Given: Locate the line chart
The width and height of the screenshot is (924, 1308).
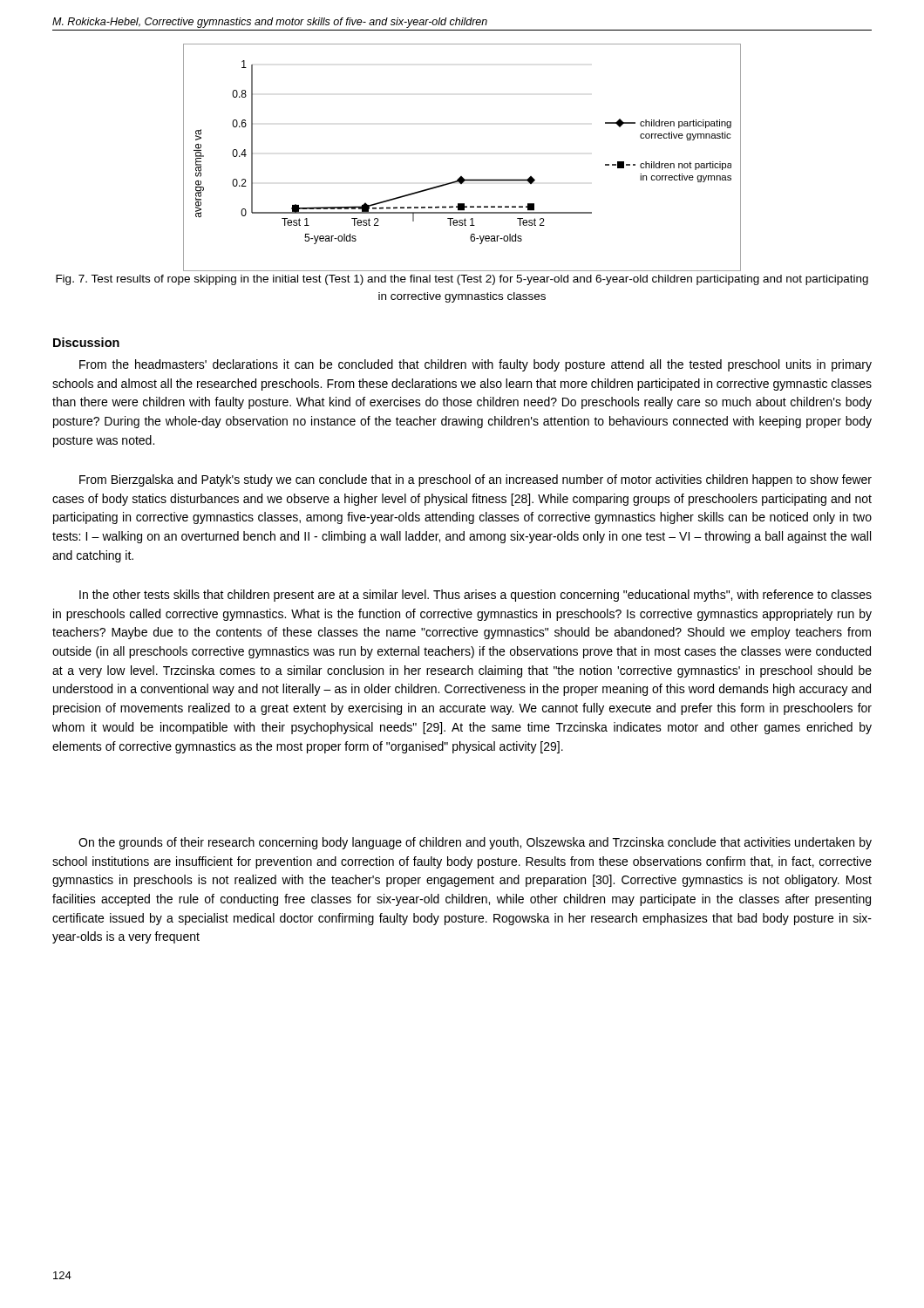Looking at the screenshot, I should point(462,161).
